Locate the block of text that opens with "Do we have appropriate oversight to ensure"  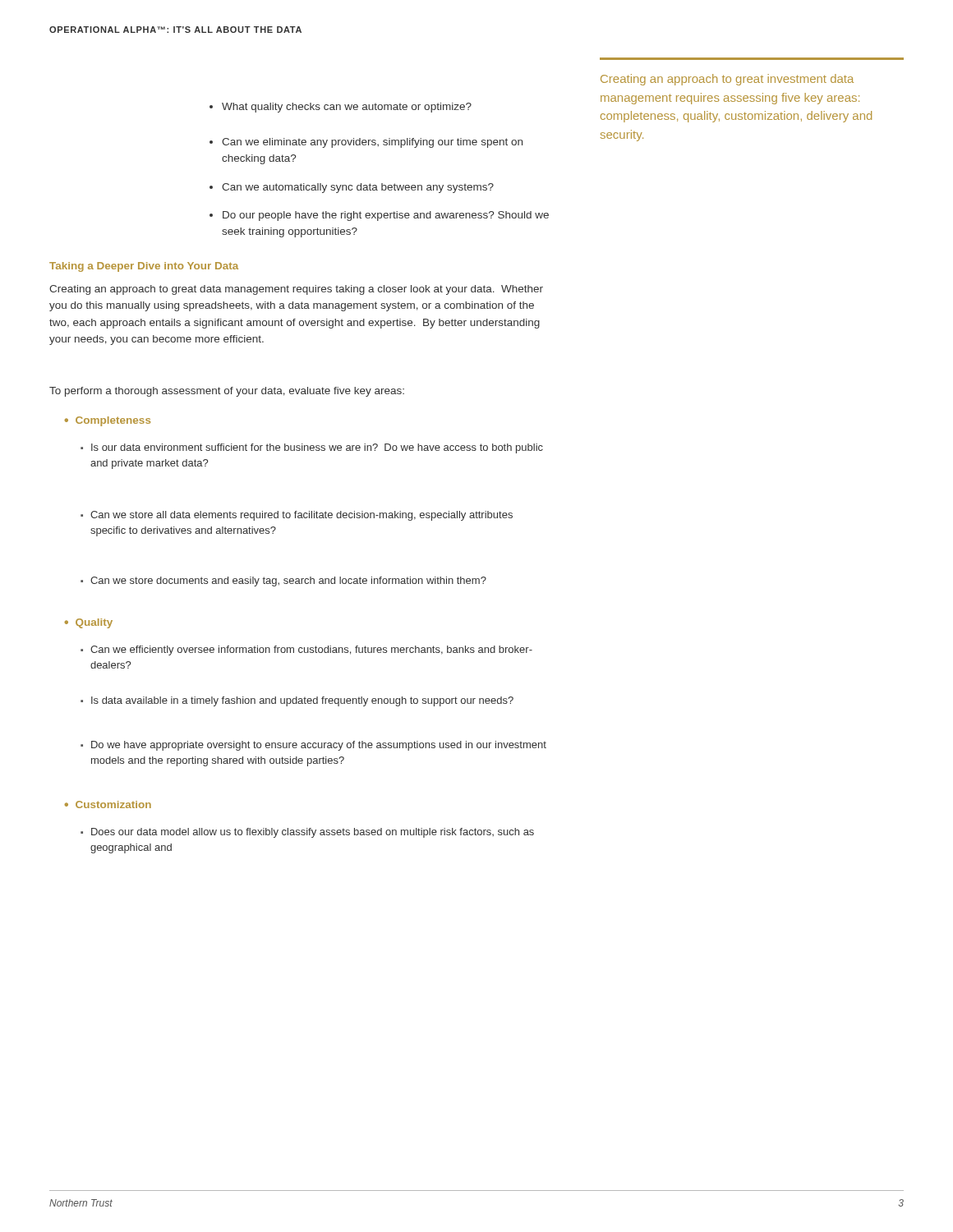(x=315, y=753)
